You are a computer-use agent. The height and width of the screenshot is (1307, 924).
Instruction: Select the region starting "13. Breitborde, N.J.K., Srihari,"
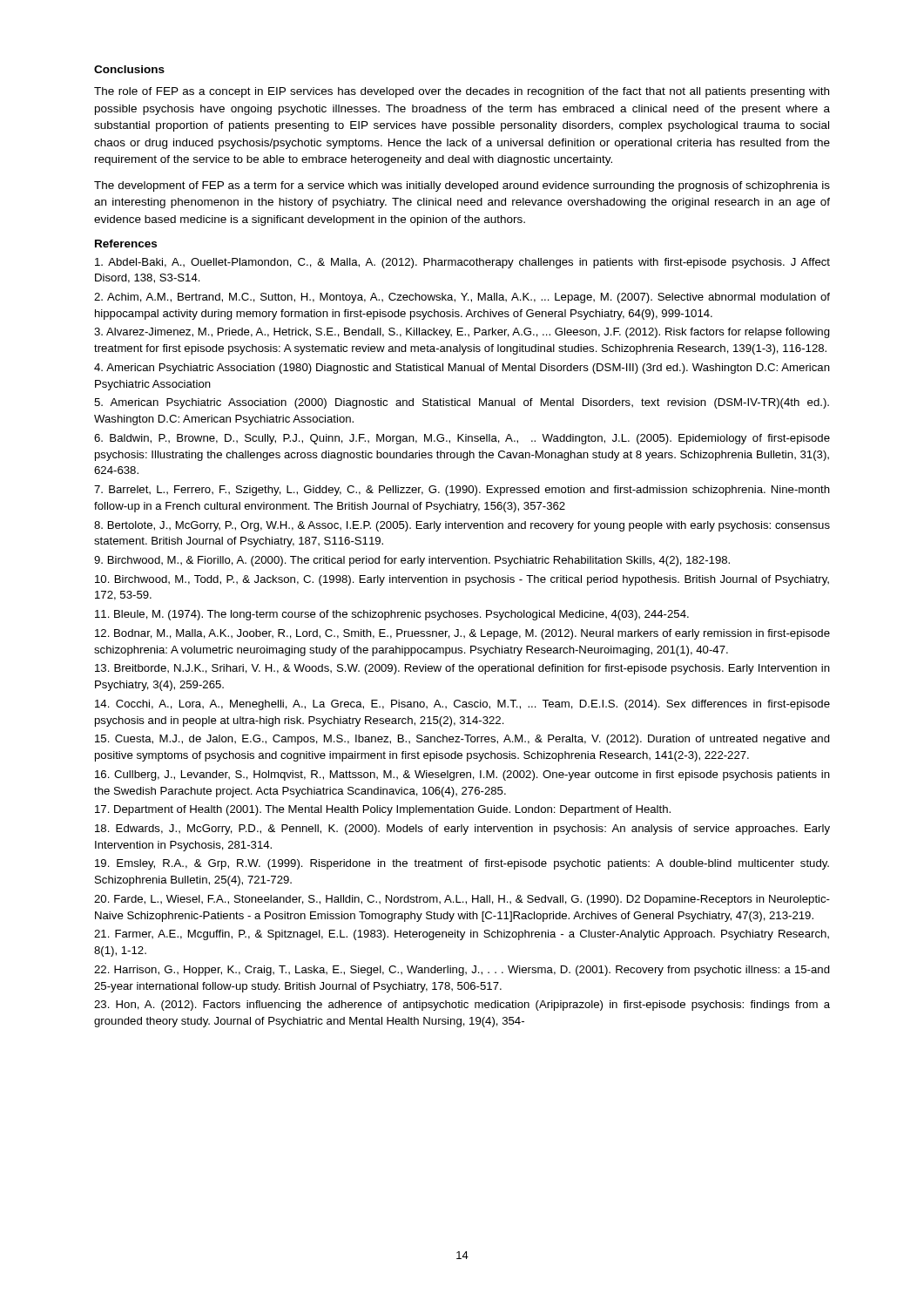coord(462,676)
